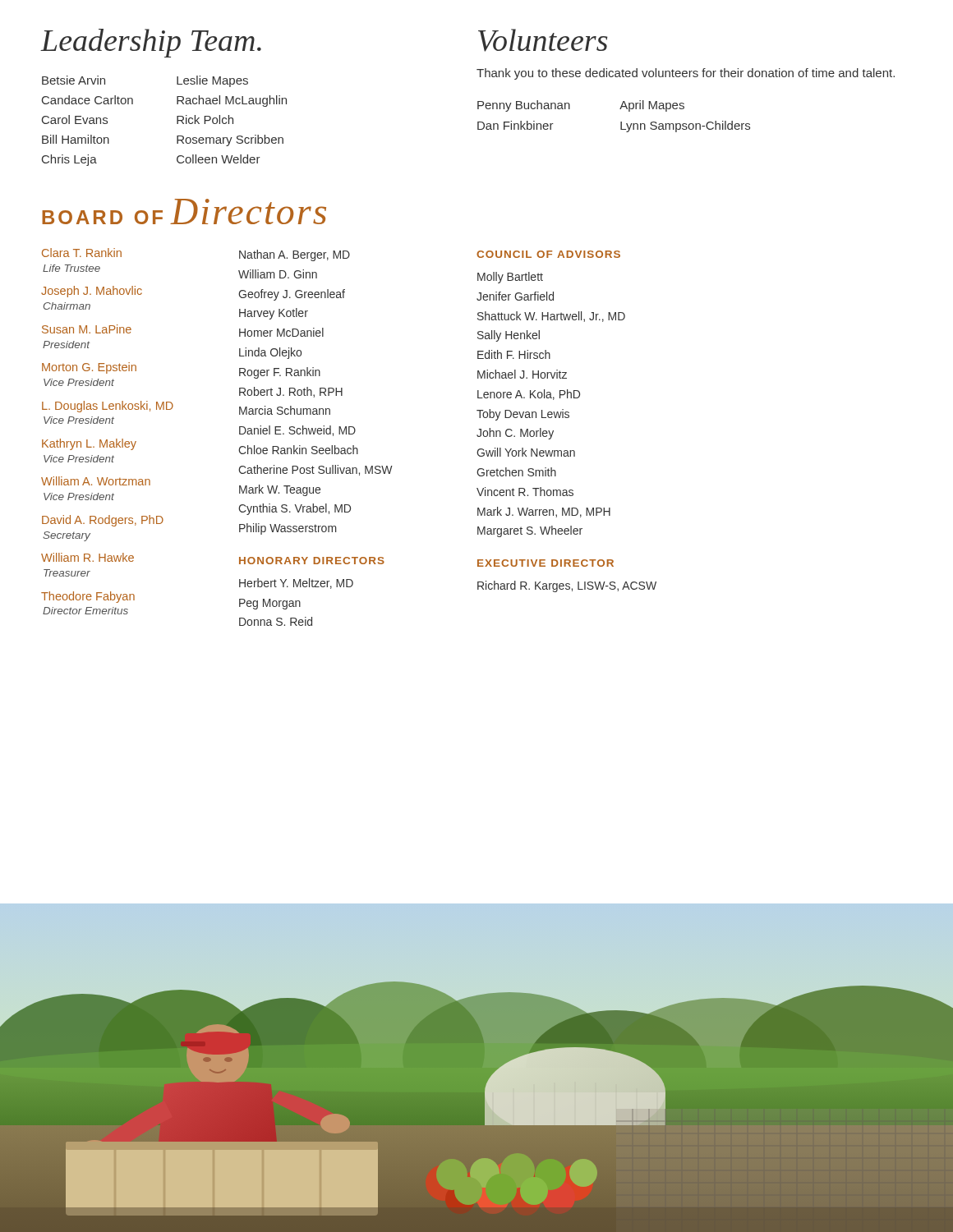
Task: Navigate to the text starting "Joseph J. Mahovlic Chairman"
Action: coord(136,299)
